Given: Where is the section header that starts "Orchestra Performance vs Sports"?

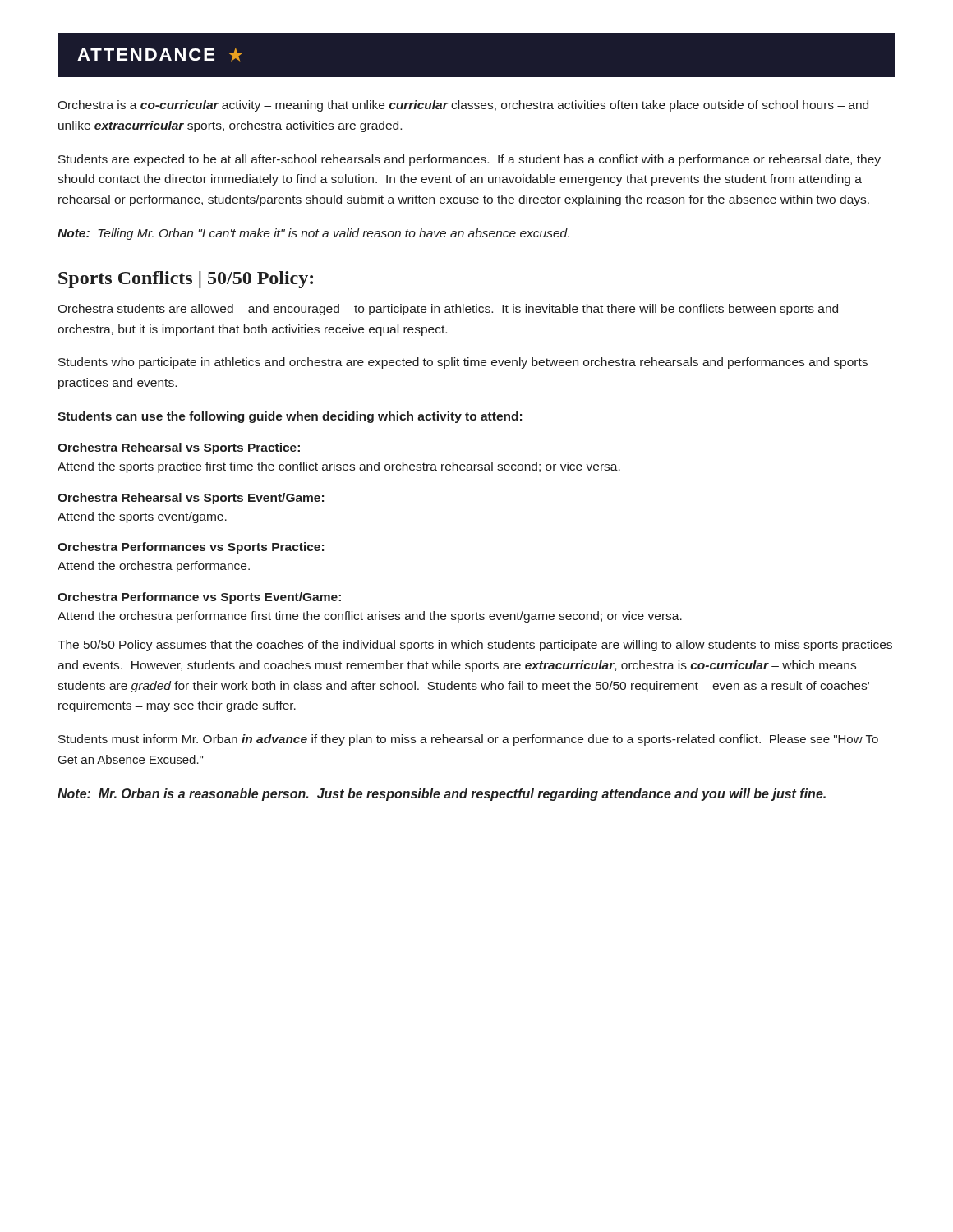Looking at the screenshot, I should pyautogui.click(x=200, y=597).
